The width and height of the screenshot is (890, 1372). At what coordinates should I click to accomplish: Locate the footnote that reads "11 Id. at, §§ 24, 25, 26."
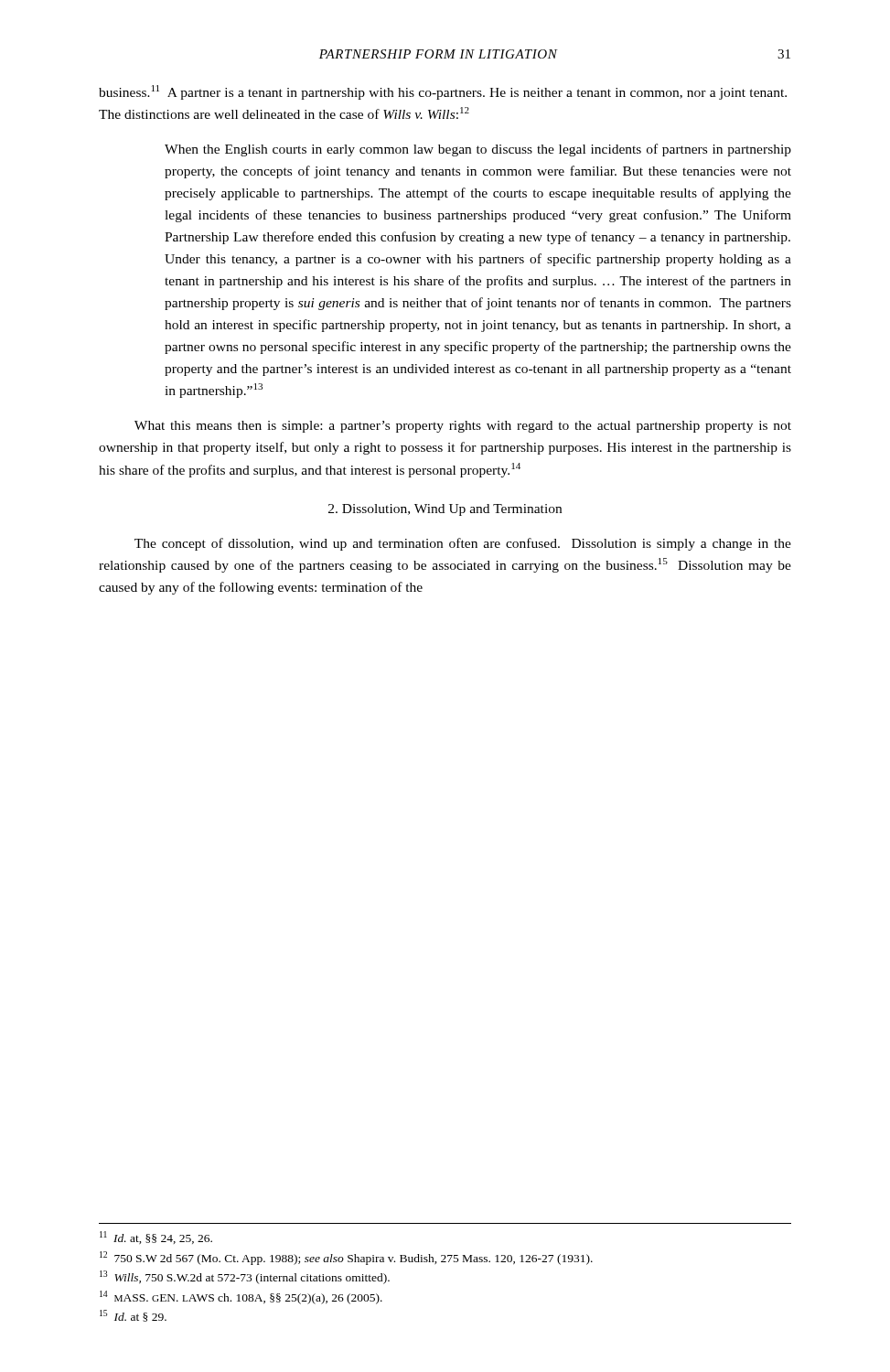click(156, 1237)
